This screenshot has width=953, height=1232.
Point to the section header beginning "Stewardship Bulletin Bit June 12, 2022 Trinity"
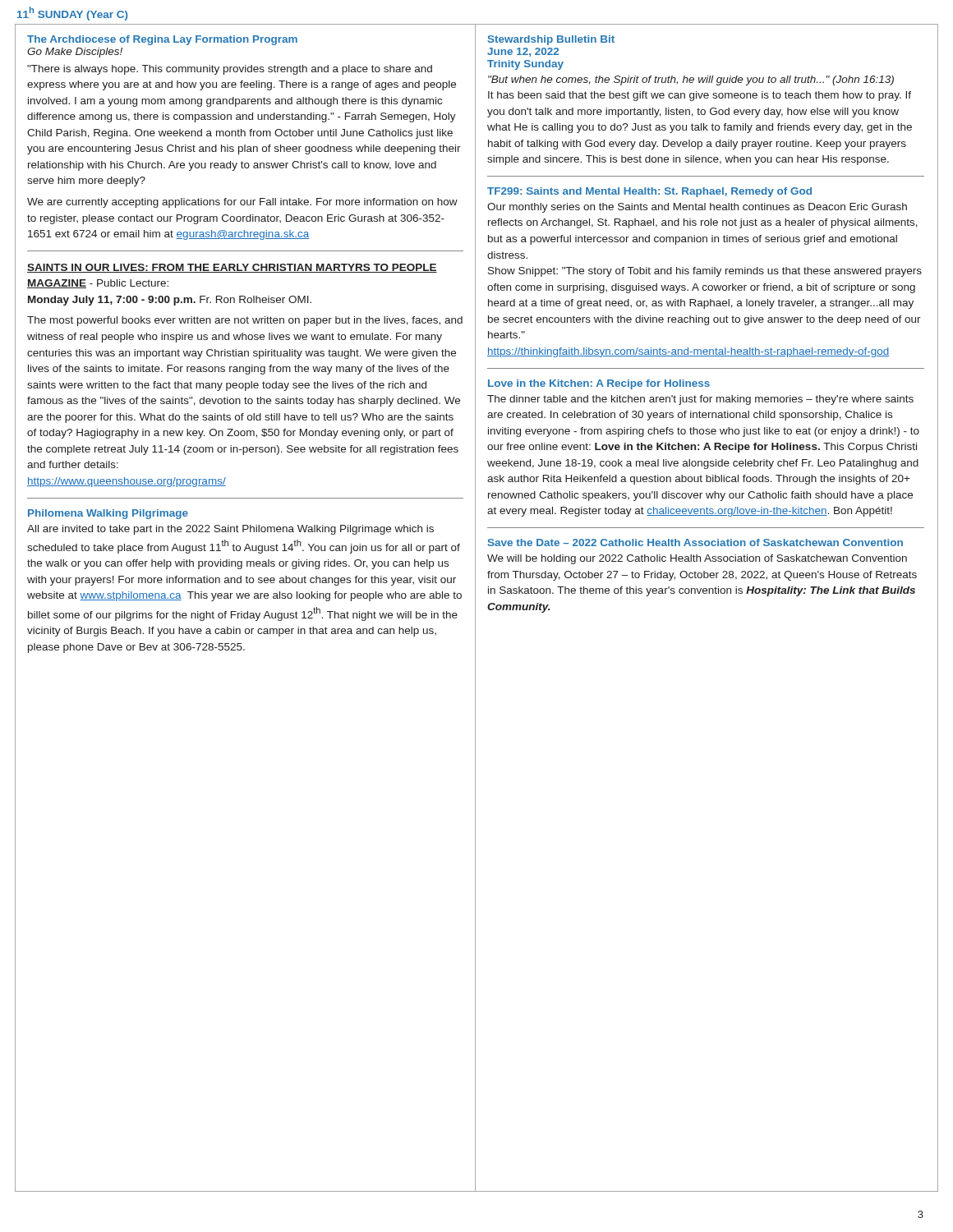click(551, 51)
